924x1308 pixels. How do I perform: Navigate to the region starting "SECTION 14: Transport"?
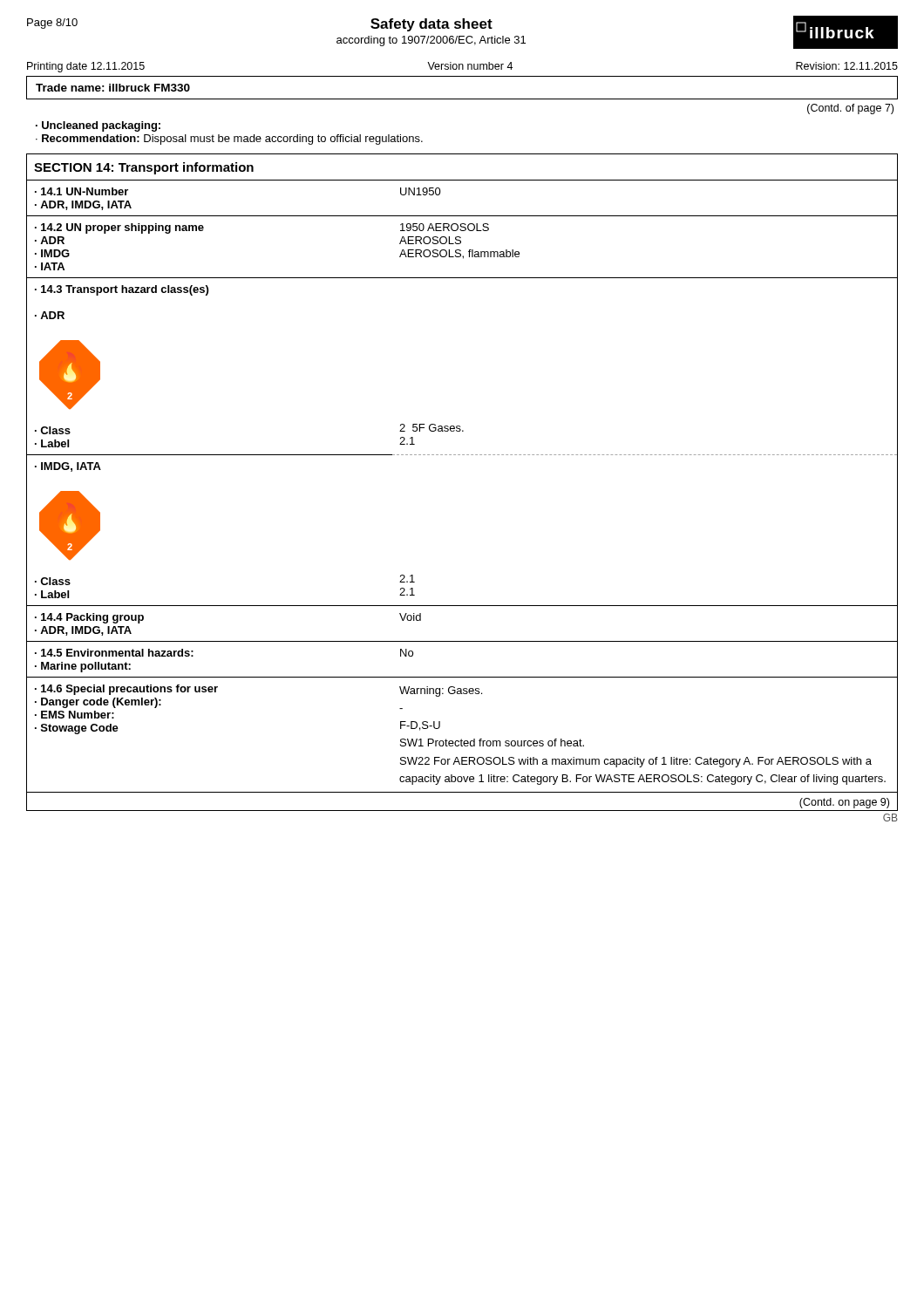click(144, 167)
